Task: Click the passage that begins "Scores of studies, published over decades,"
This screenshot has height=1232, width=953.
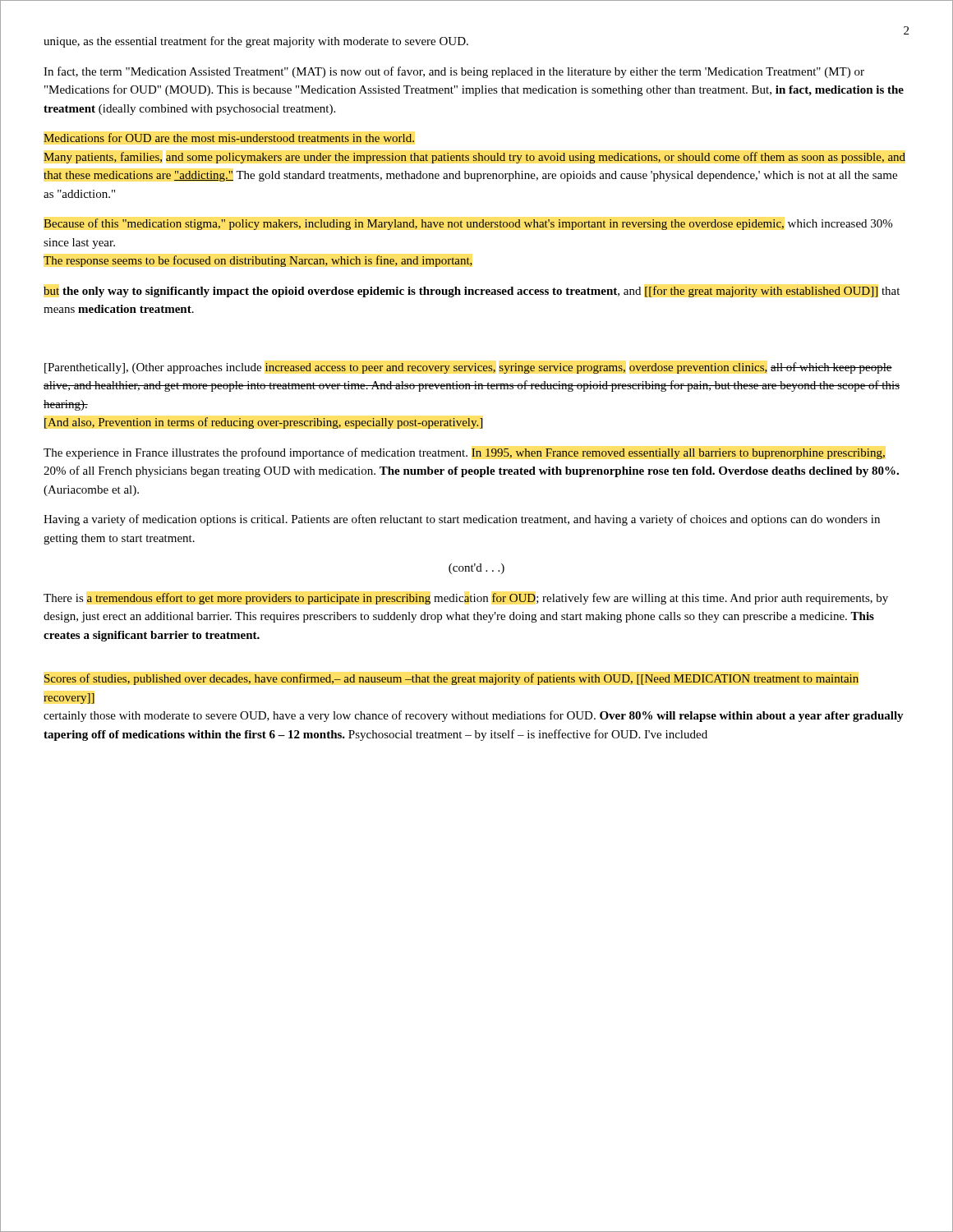Action: 473,706
